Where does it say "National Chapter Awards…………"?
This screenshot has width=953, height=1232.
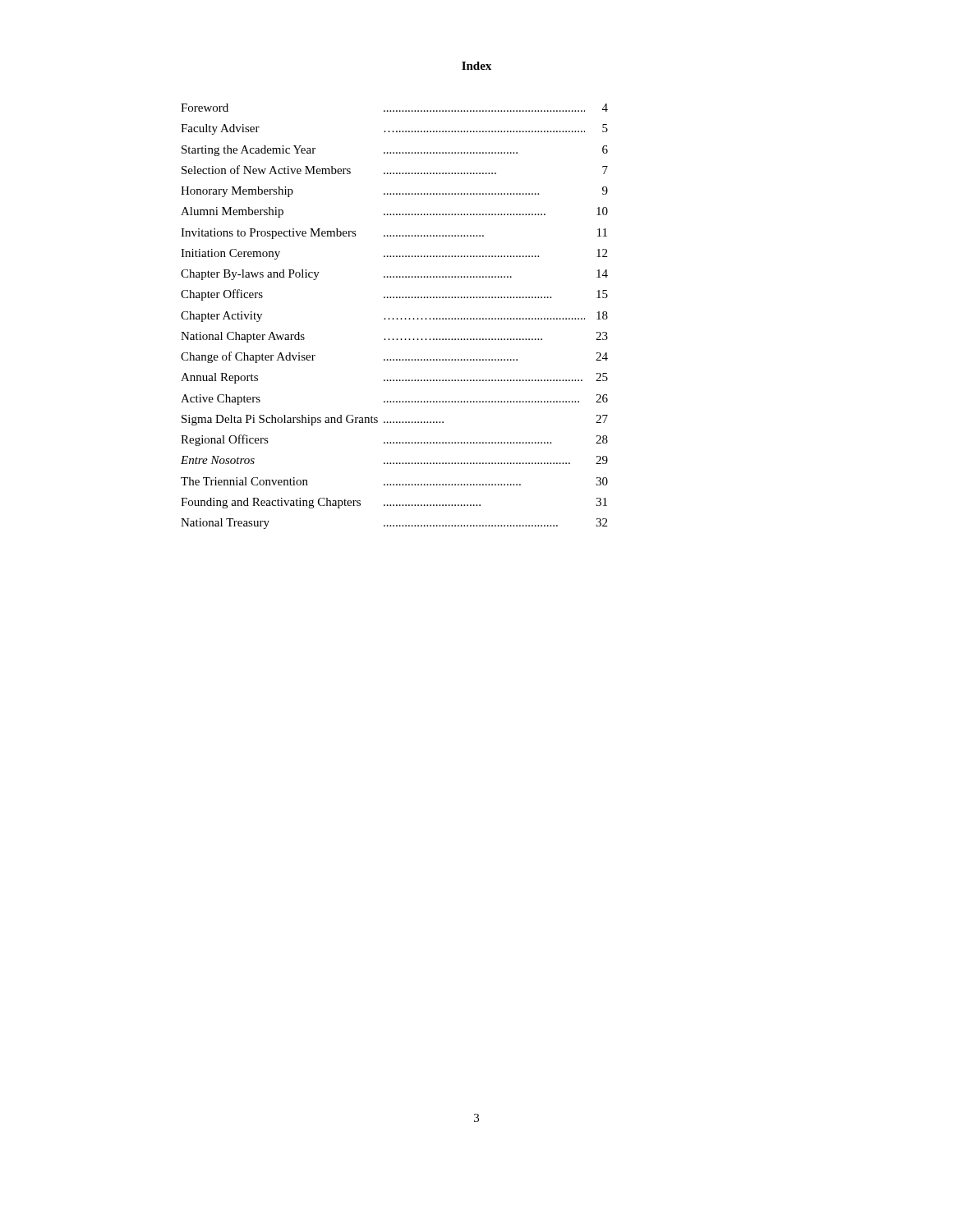pos(394,336)
